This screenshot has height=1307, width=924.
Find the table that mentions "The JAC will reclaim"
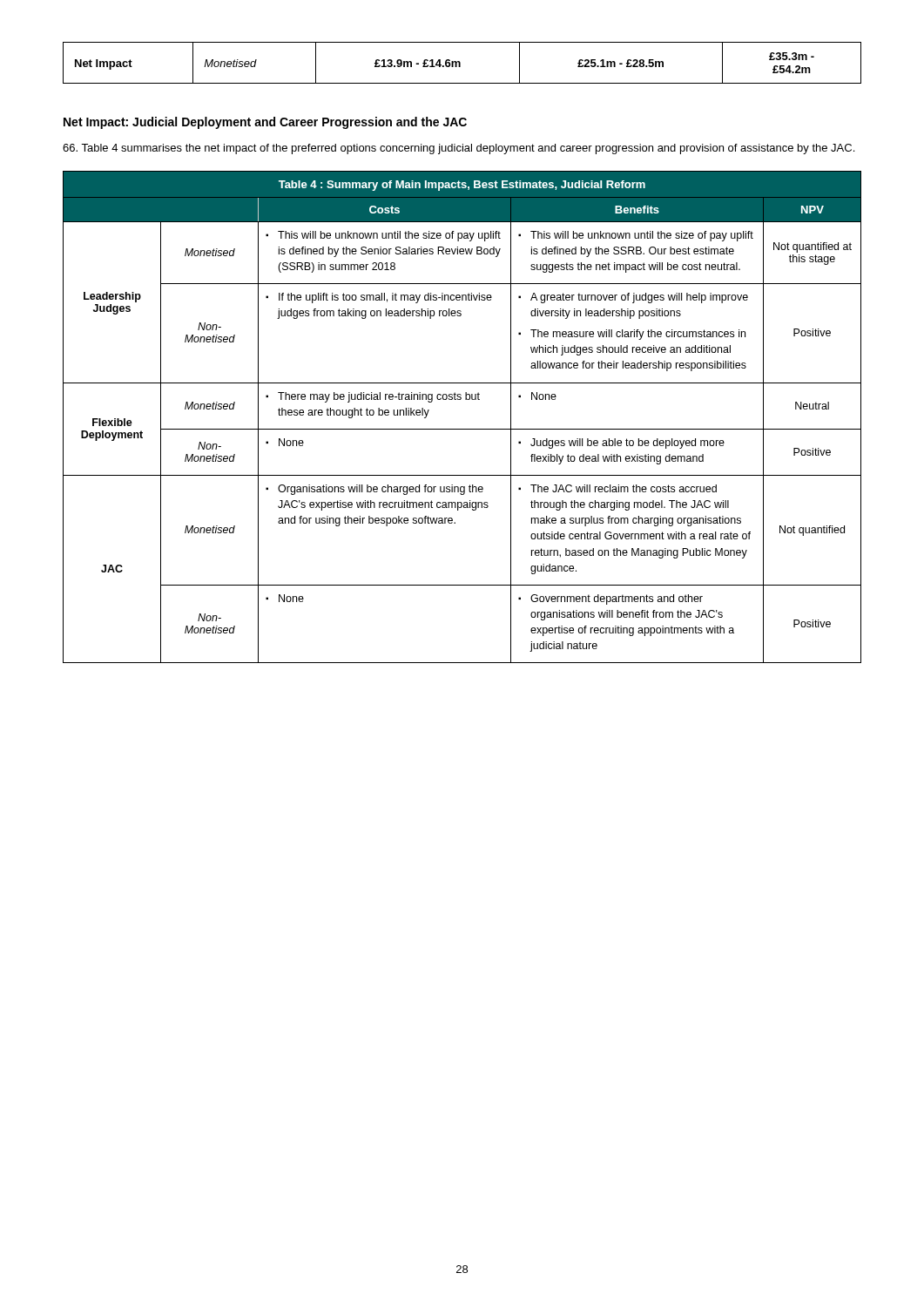point(462,417)
